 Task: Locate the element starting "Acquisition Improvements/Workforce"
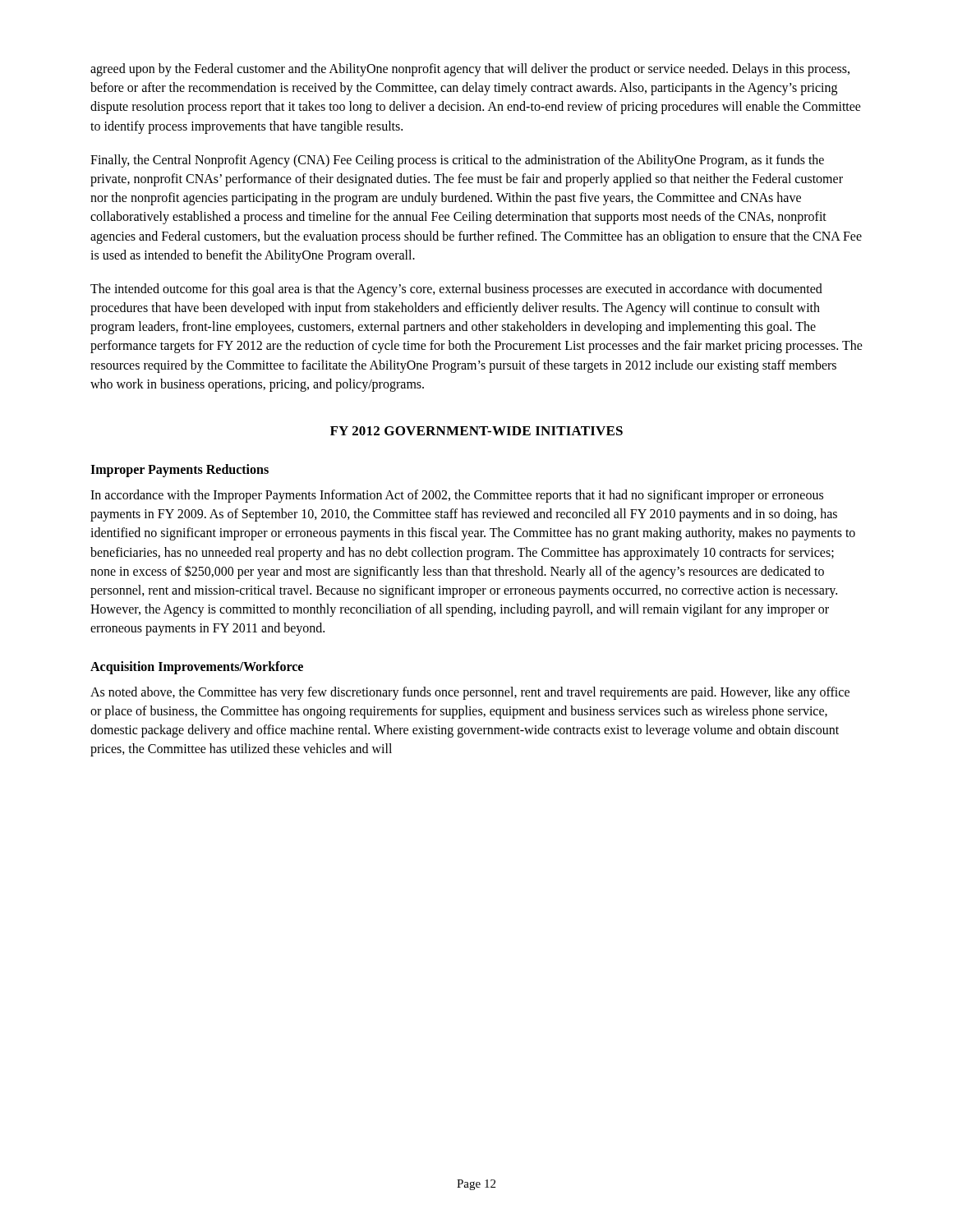[197, 666]
